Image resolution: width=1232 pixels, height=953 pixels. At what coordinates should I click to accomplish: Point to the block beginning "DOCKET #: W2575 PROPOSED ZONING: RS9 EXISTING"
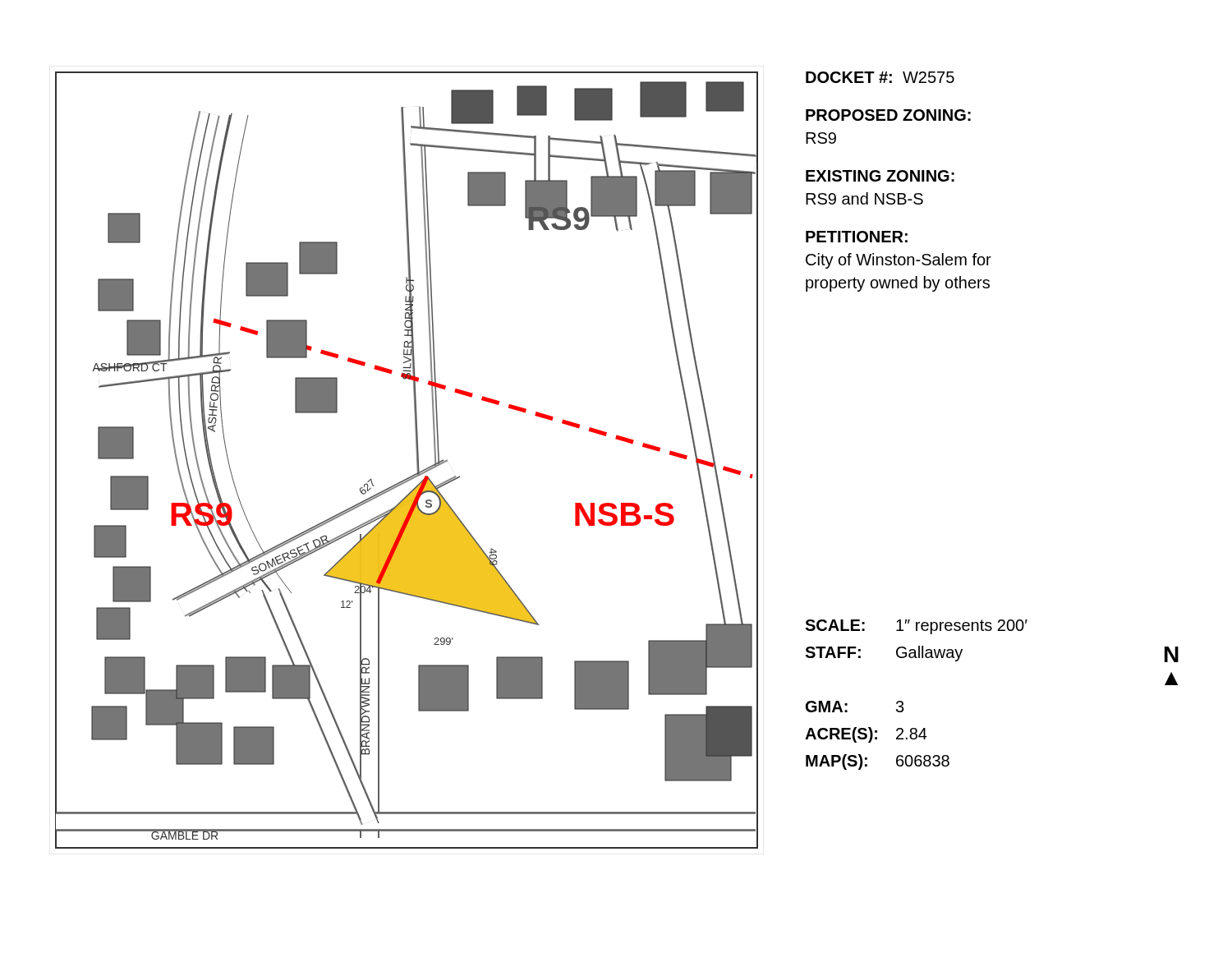[880, 77]
